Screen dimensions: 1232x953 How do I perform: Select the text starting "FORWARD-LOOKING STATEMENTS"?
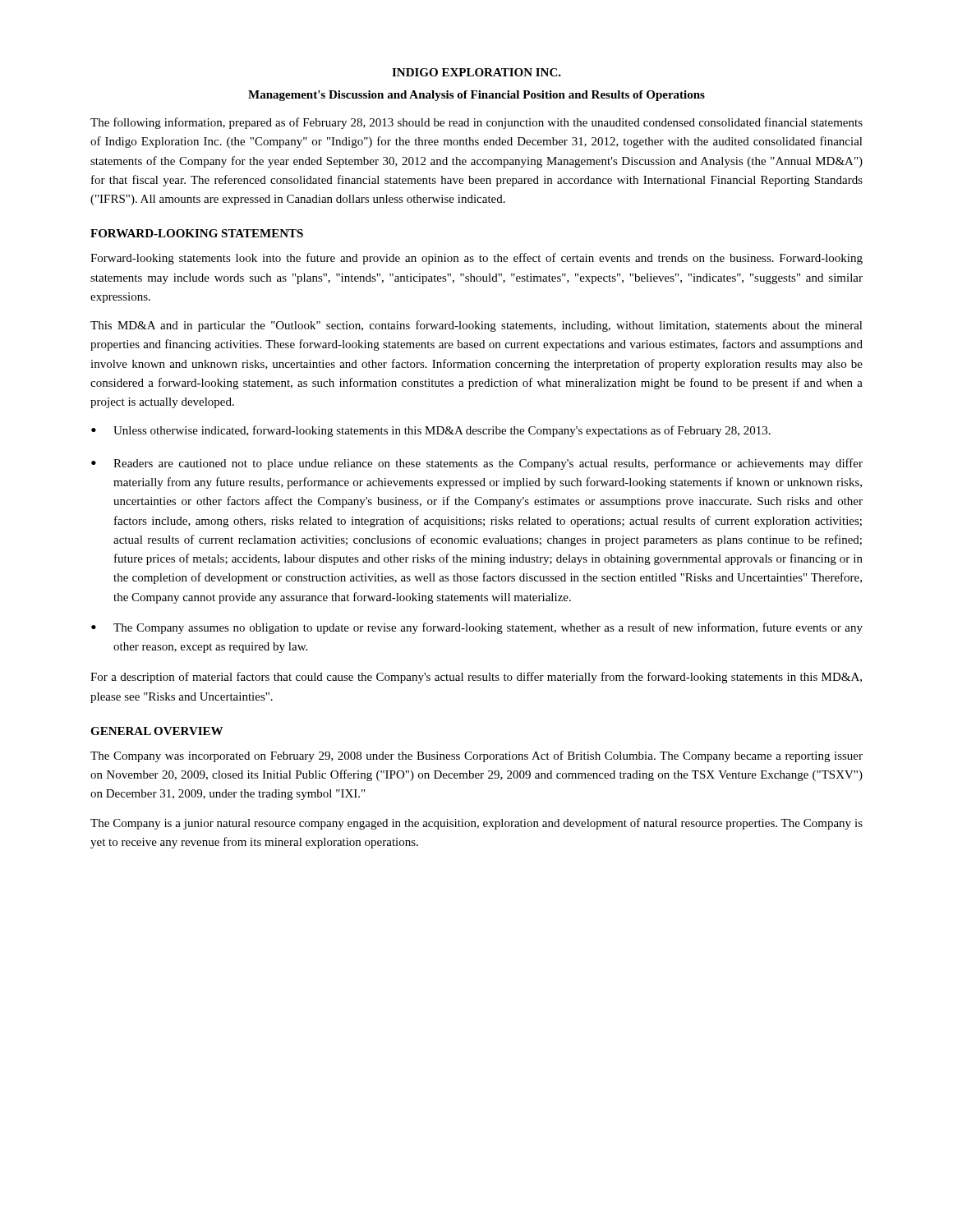(197, 233)
